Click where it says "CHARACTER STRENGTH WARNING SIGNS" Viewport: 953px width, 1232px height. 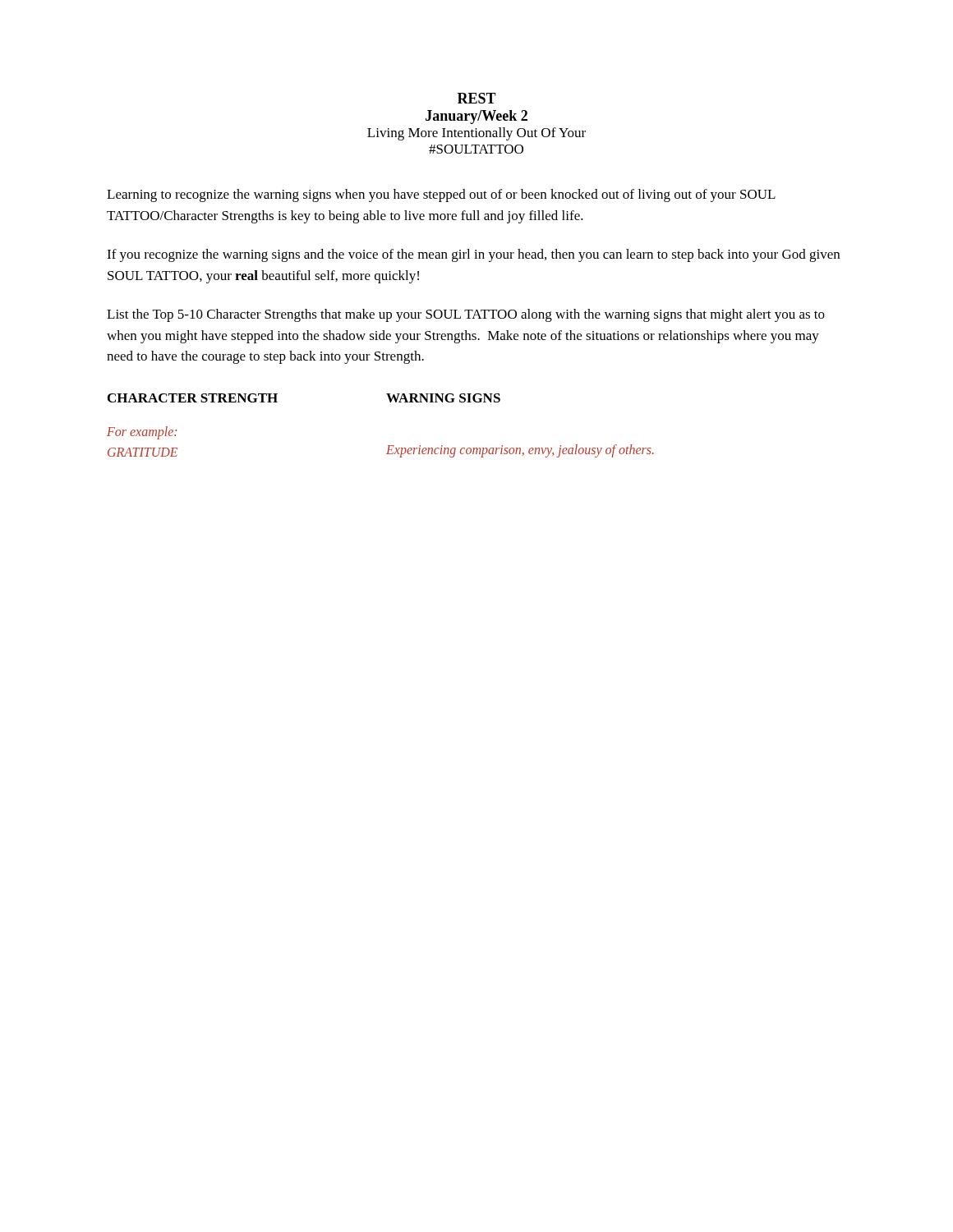click(476, 398)
